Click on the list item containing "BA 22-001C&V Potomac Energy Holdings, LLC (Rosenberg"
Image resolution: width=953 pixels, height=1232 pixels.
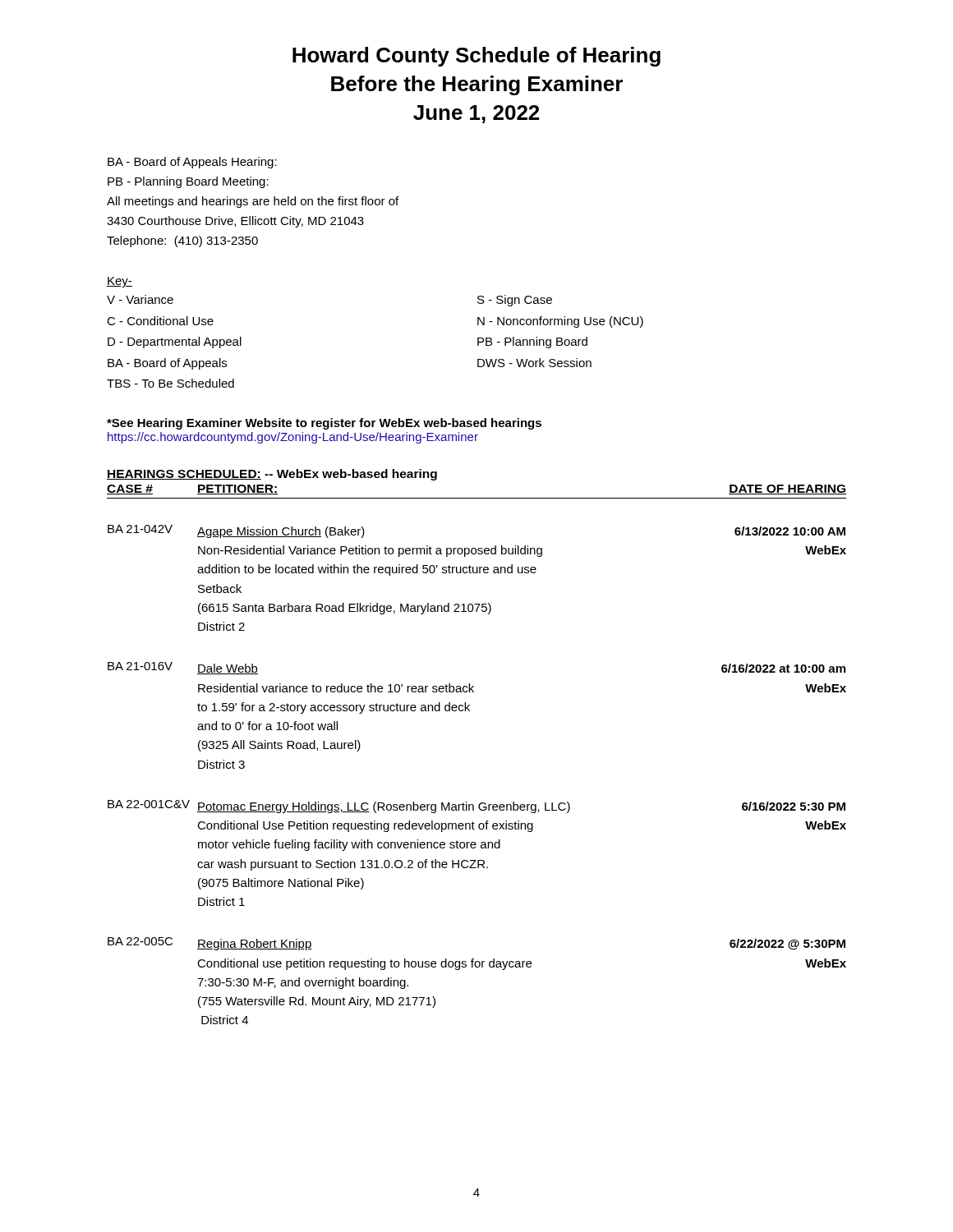(476, 854)
